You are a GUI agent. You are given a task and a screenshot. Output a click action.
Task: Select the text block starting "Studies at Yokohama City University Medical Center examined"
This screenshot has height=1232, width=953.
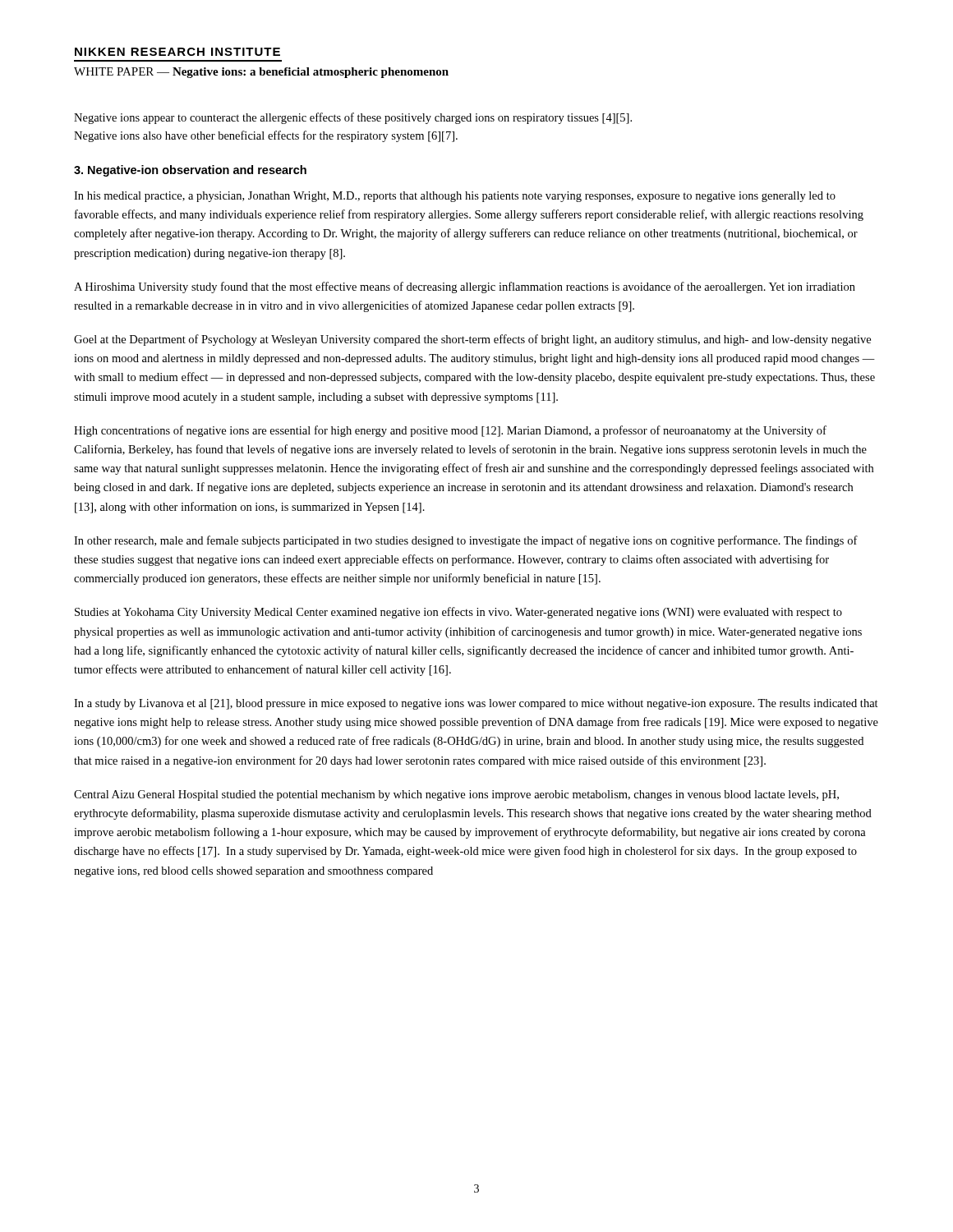(468, 641)
